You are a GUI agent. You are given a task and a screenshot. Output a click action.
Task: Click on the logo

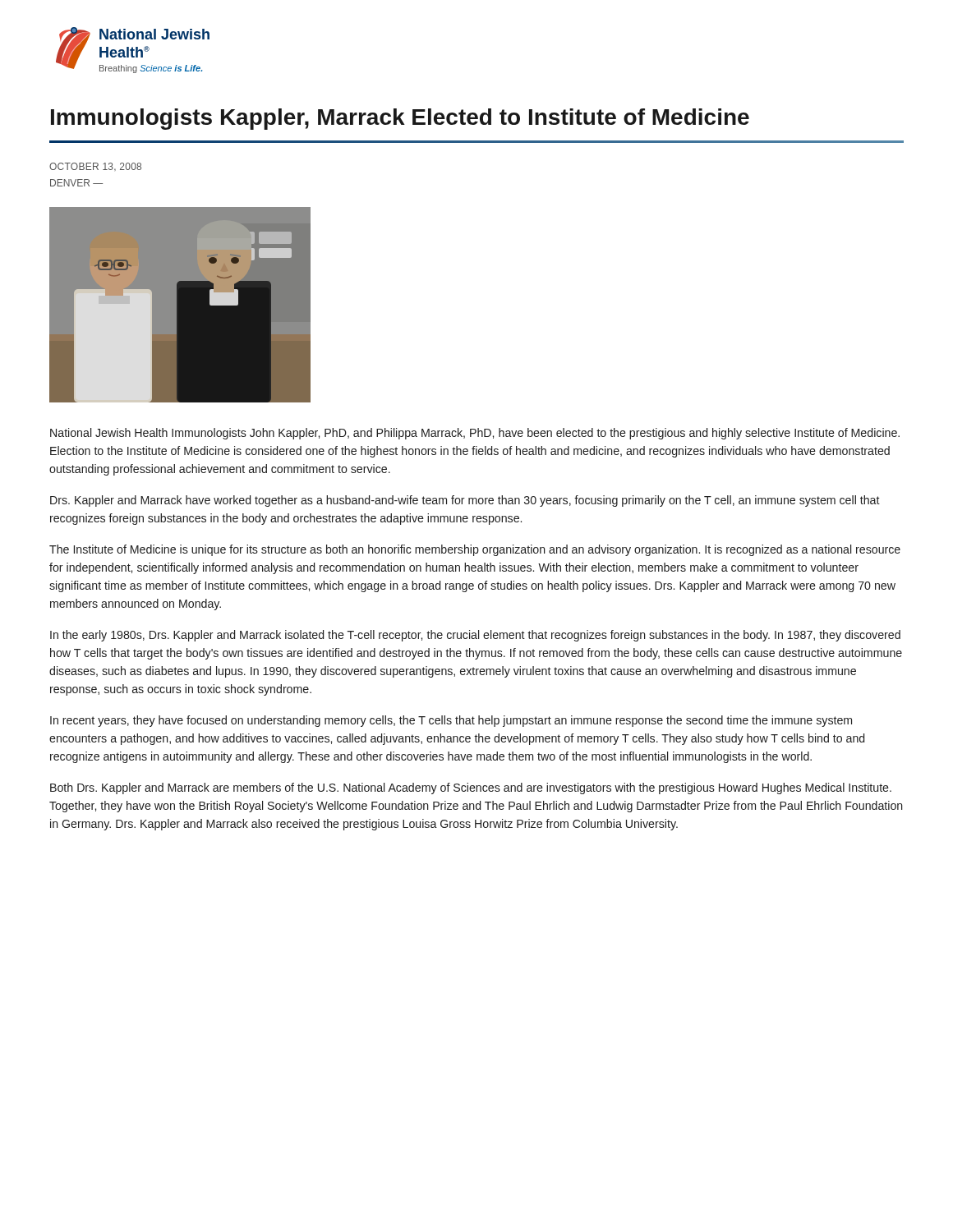point(476,48)
